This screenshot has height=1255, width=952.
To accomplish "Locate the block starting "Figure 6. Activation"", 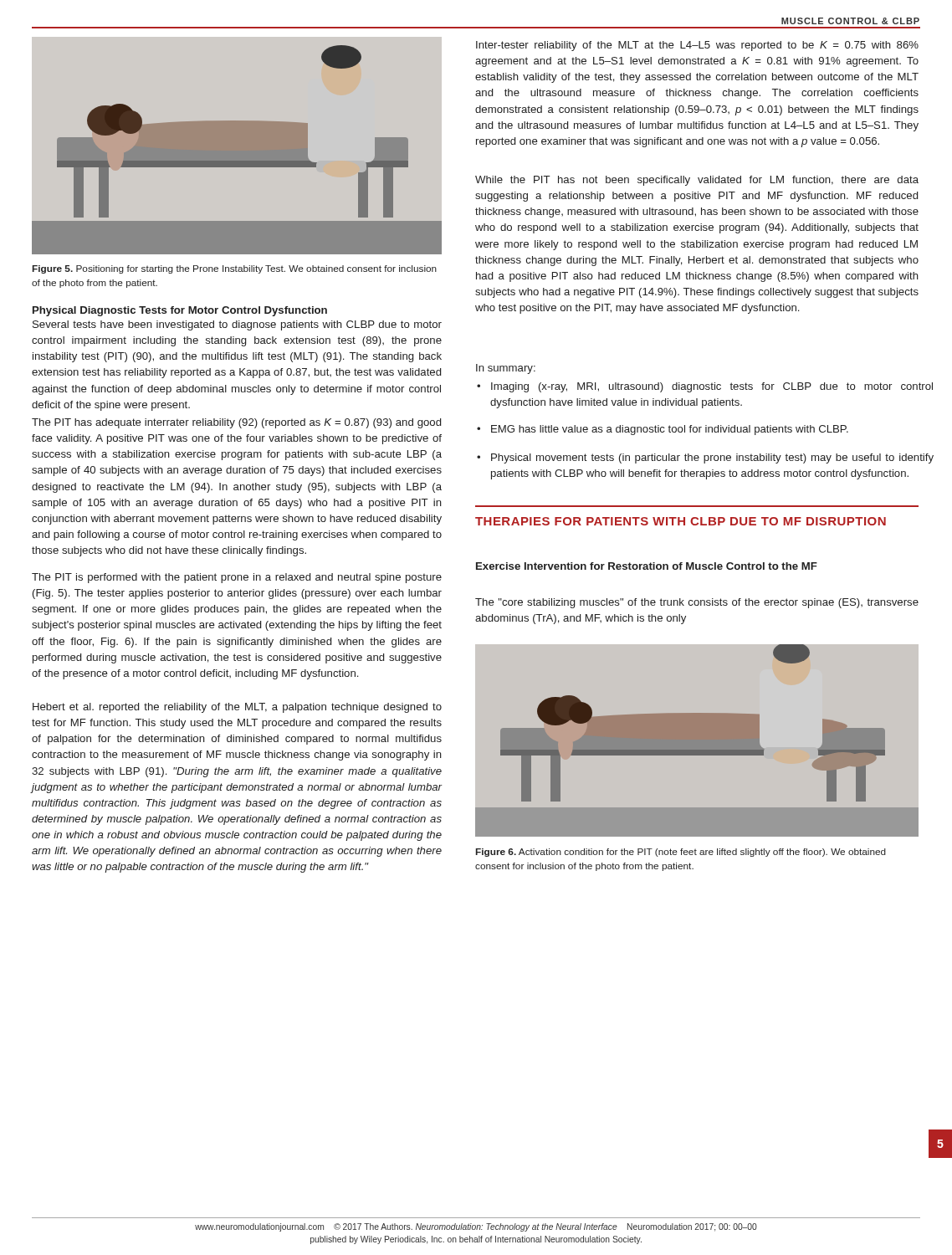I will (x=681, y=859).
